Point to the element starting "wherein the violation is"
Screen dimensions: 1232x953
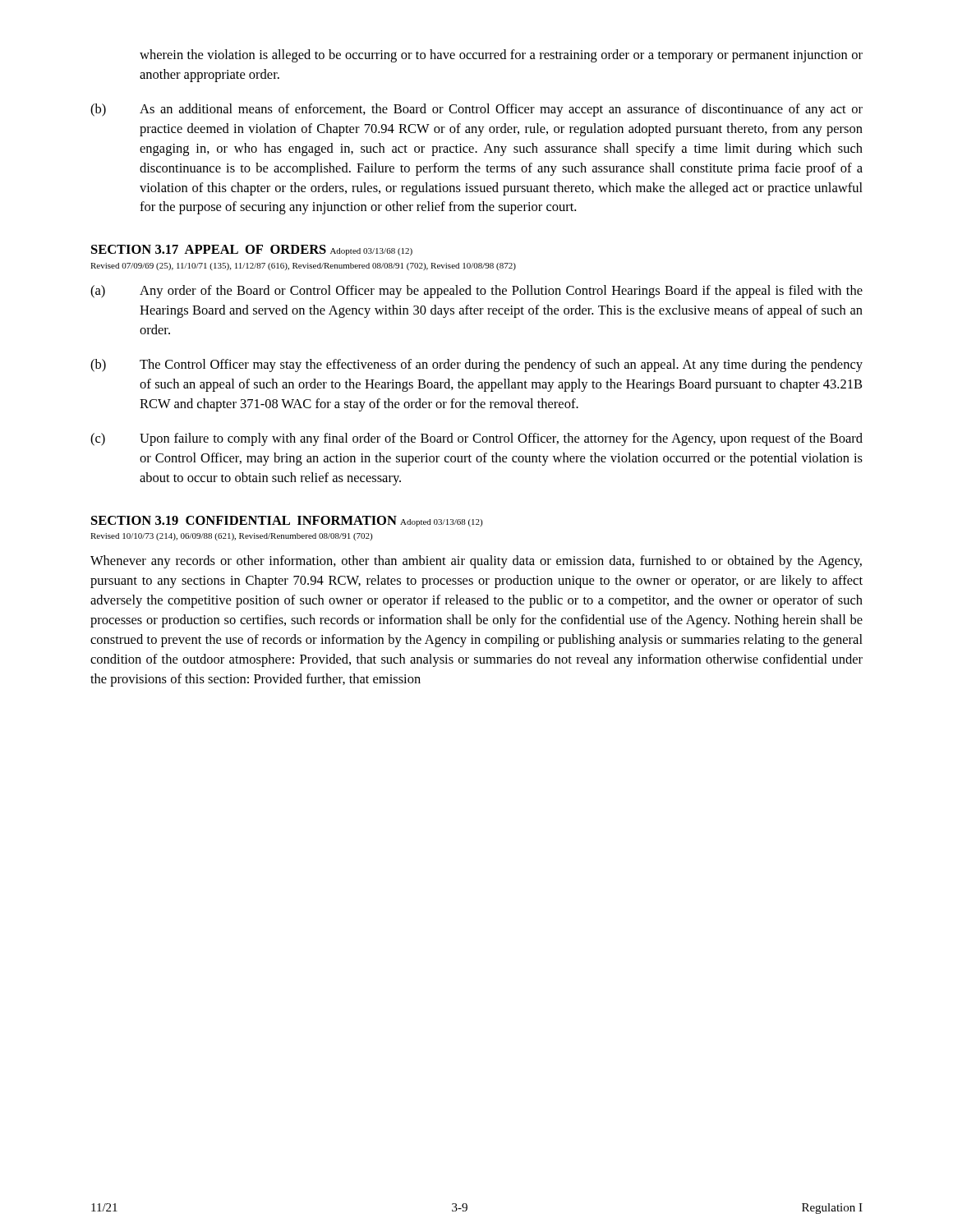tap(501, 64)
